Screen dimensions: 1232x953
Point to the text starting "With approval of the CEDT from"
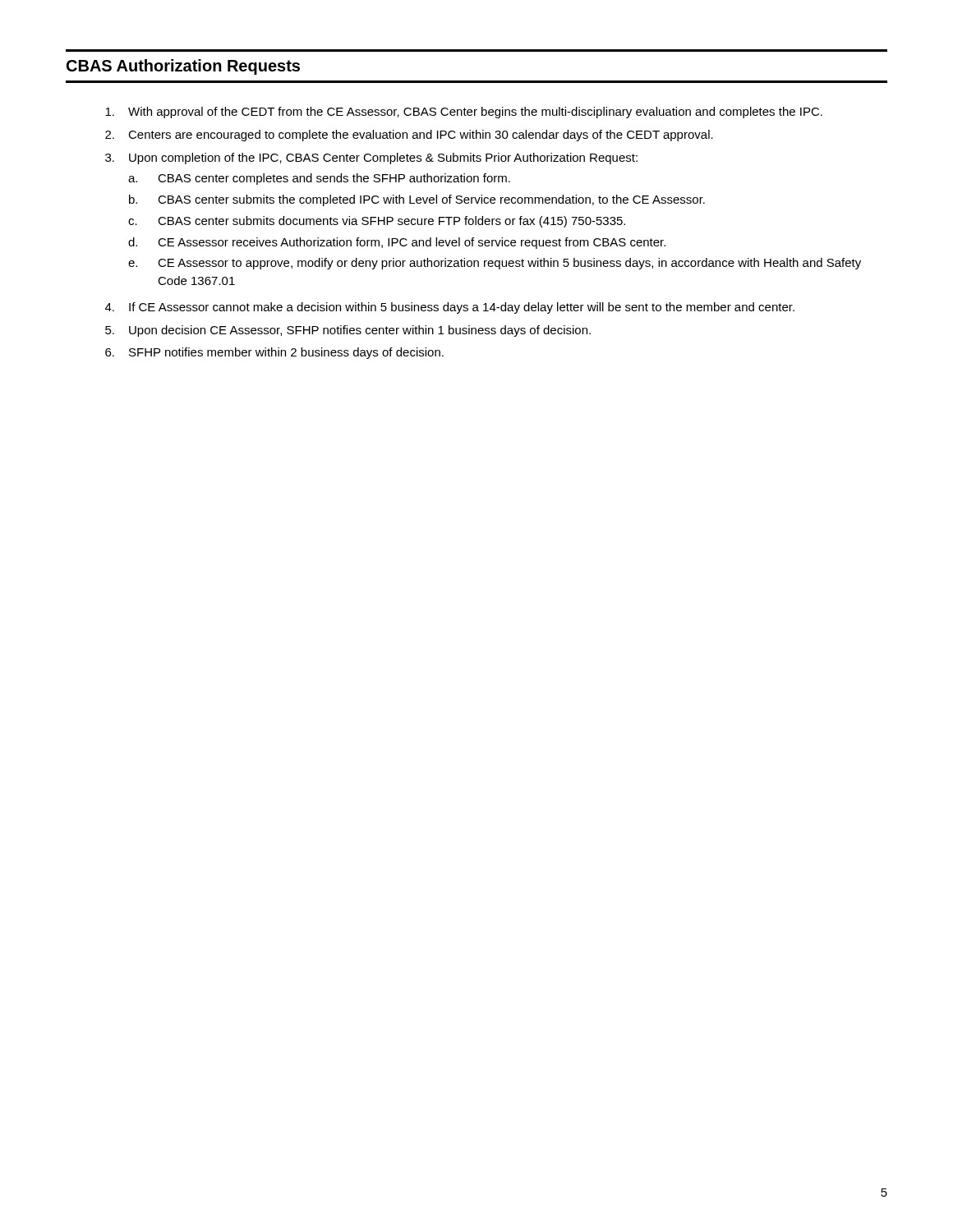(x=476, y=112)
